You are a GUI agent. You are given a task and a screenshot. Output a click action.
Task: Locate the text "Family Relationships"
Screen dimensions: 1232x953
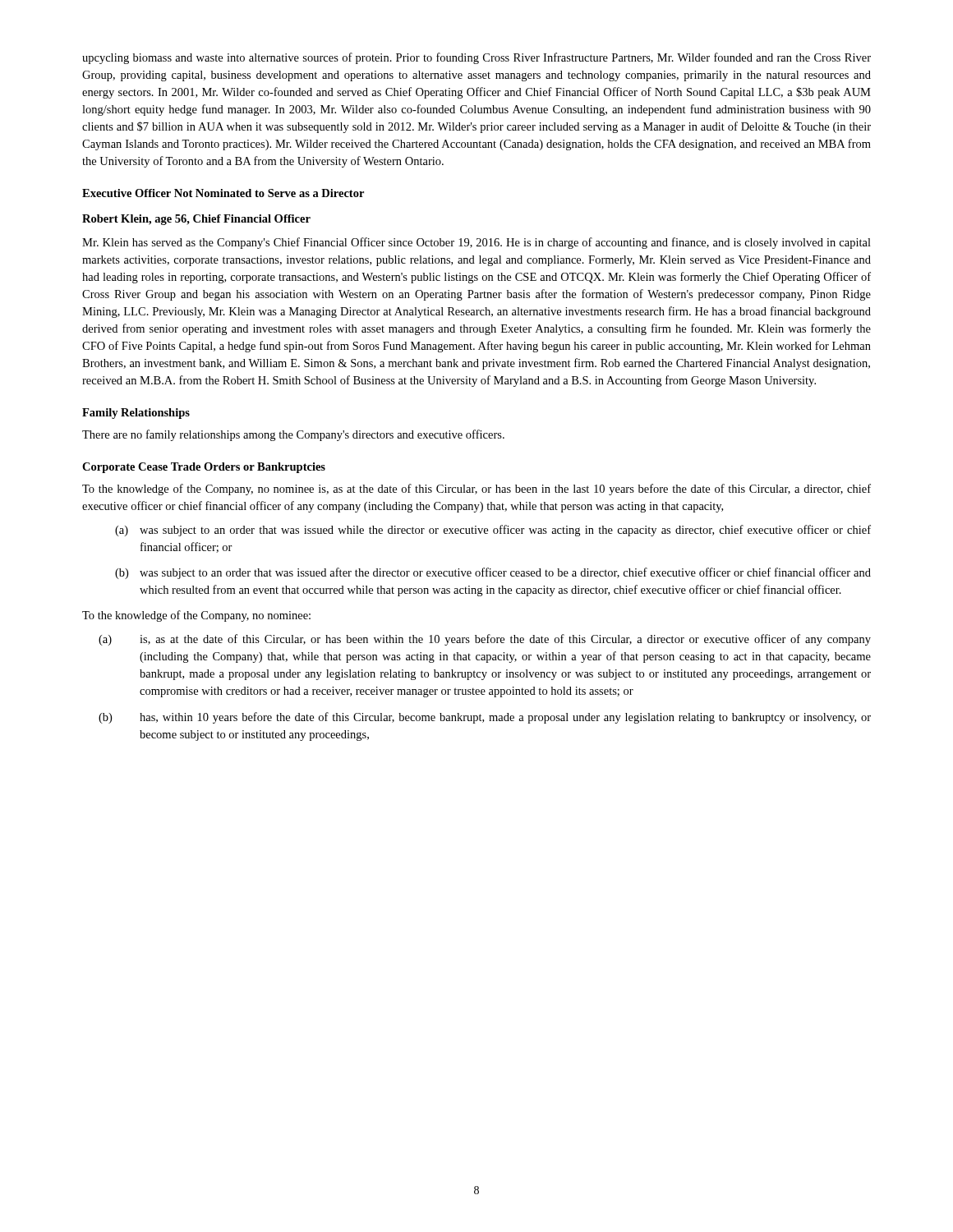tap(136, 413)
